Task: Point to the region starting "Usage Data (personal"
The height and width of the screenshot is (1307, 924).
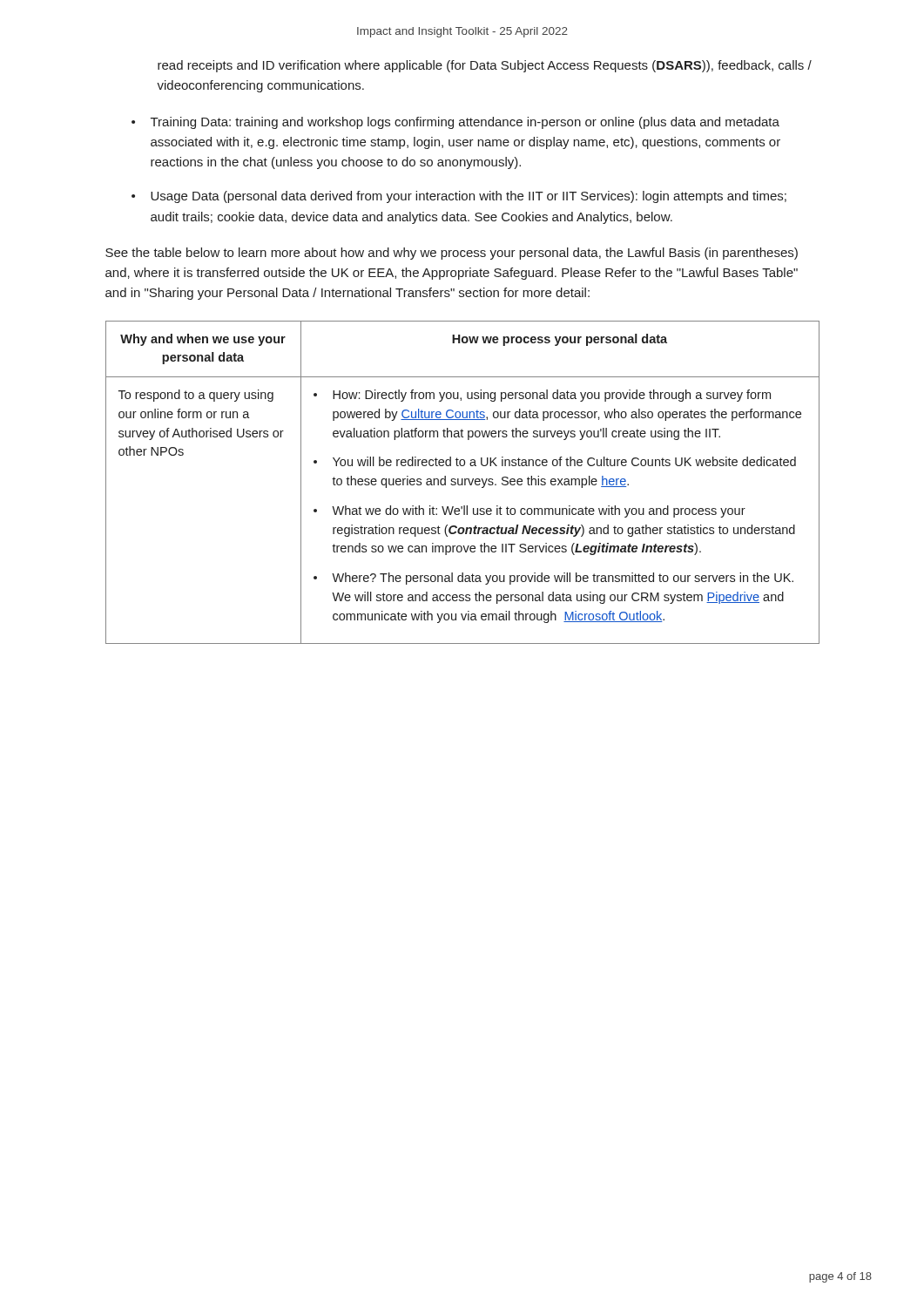Action: pos(469,206)
